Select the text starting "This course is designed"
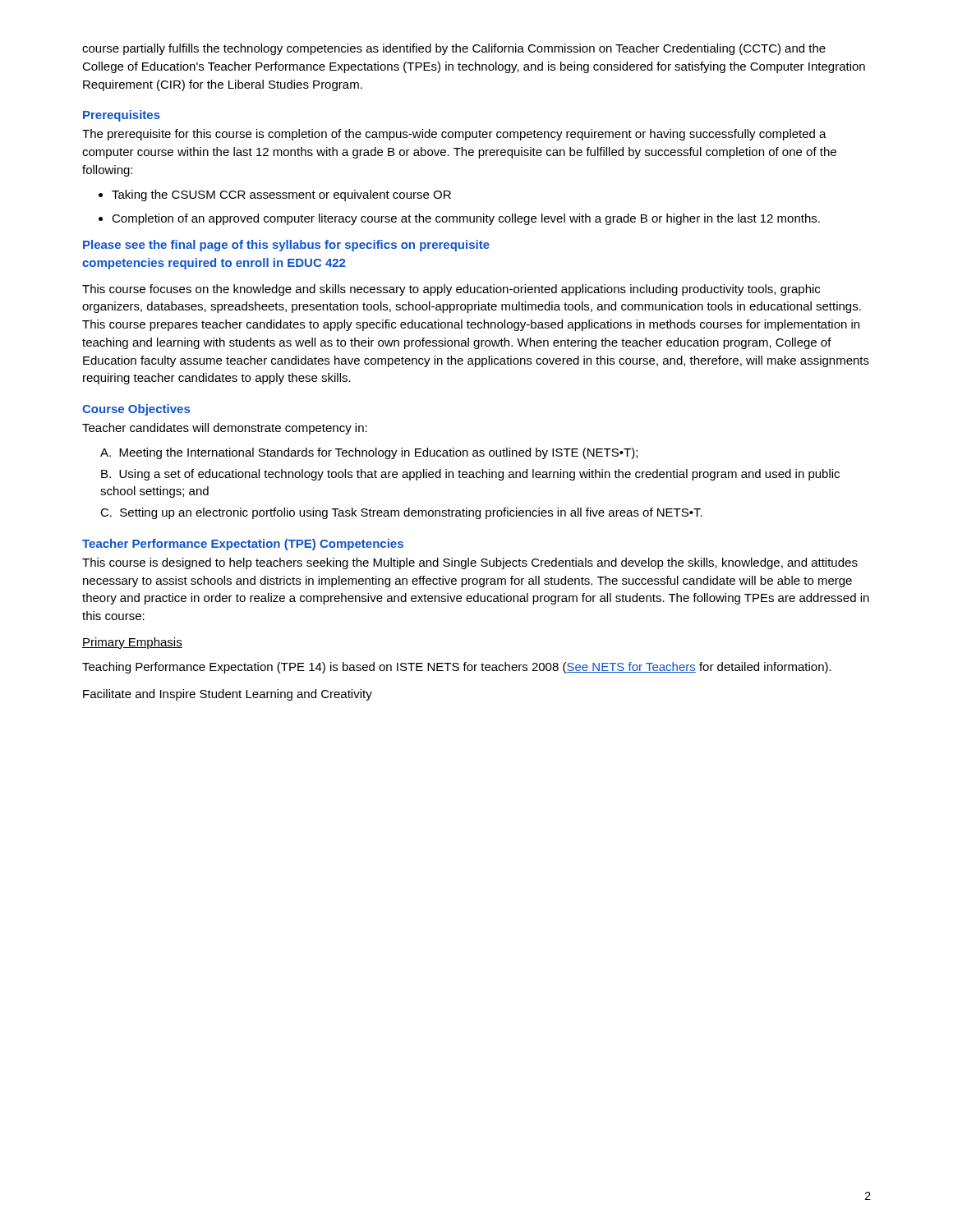Image resolution: width=953 pixels, height=1232 pixels. point(476,589)
